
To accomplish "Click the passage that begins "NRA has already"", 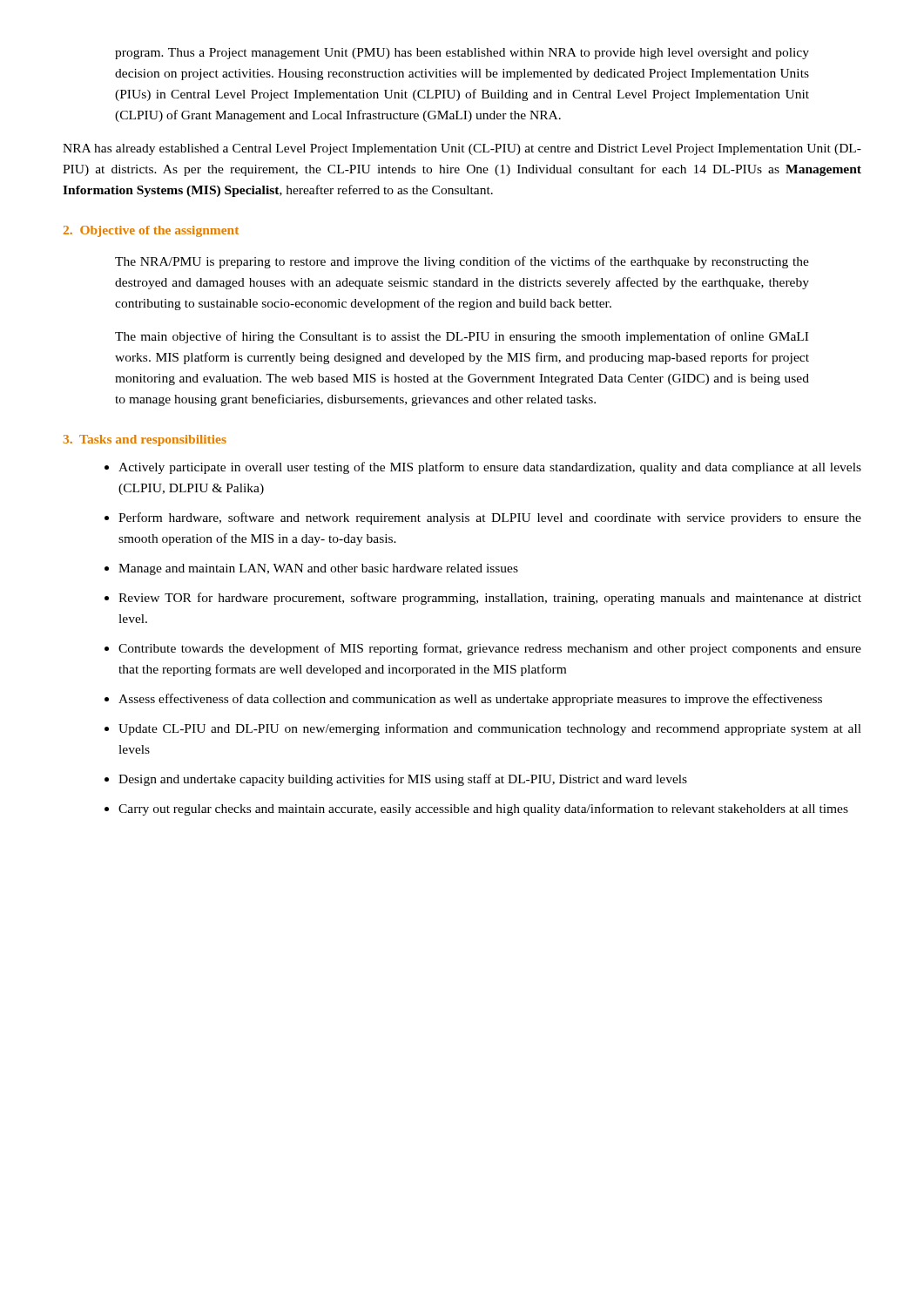I will (462, 169).
